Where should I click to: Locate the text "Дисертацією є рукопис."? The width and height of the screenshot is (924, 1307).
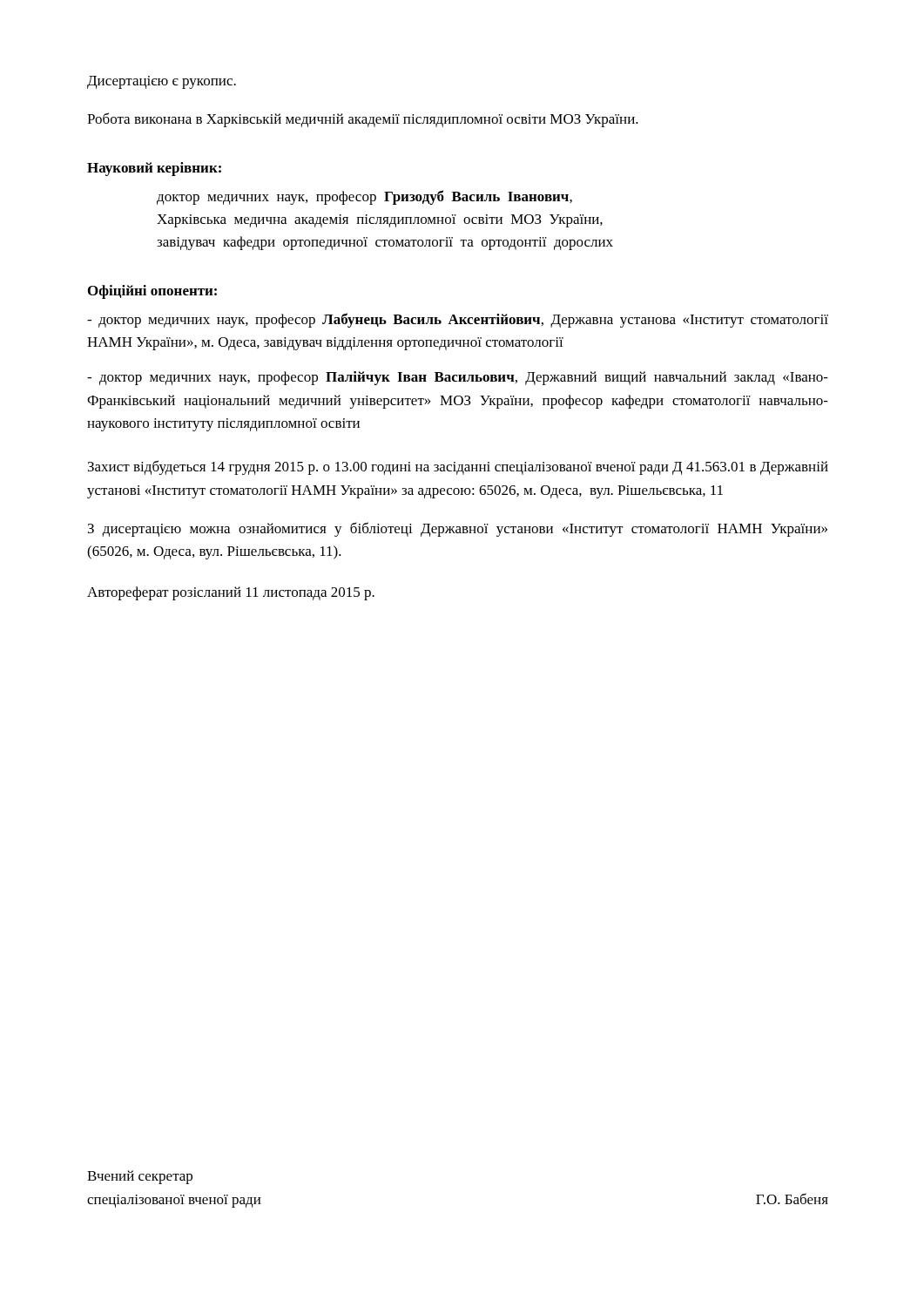tap(162, 81)
